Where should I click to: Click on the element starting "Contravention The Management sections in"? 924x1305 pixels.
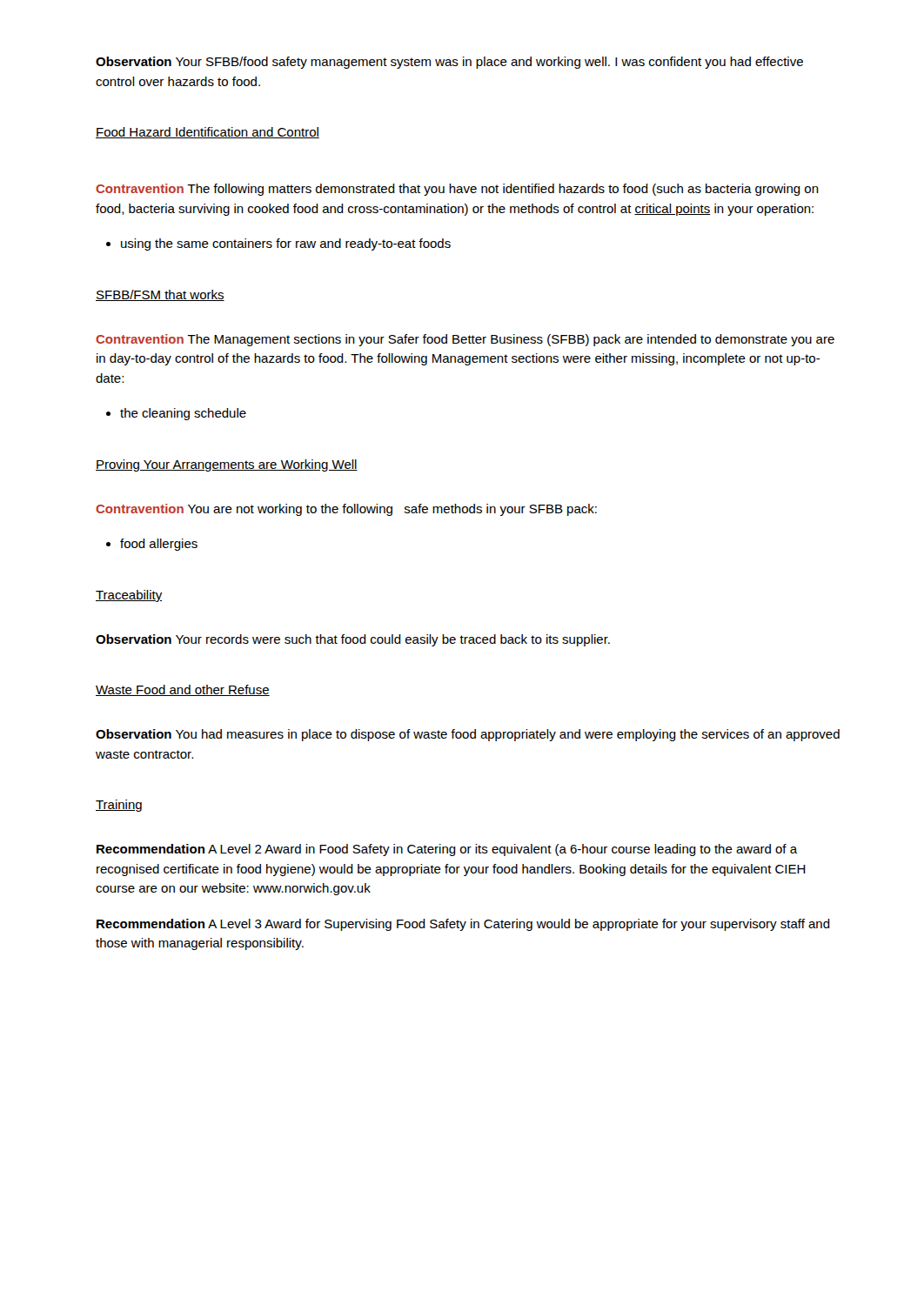tap(465, 358)
